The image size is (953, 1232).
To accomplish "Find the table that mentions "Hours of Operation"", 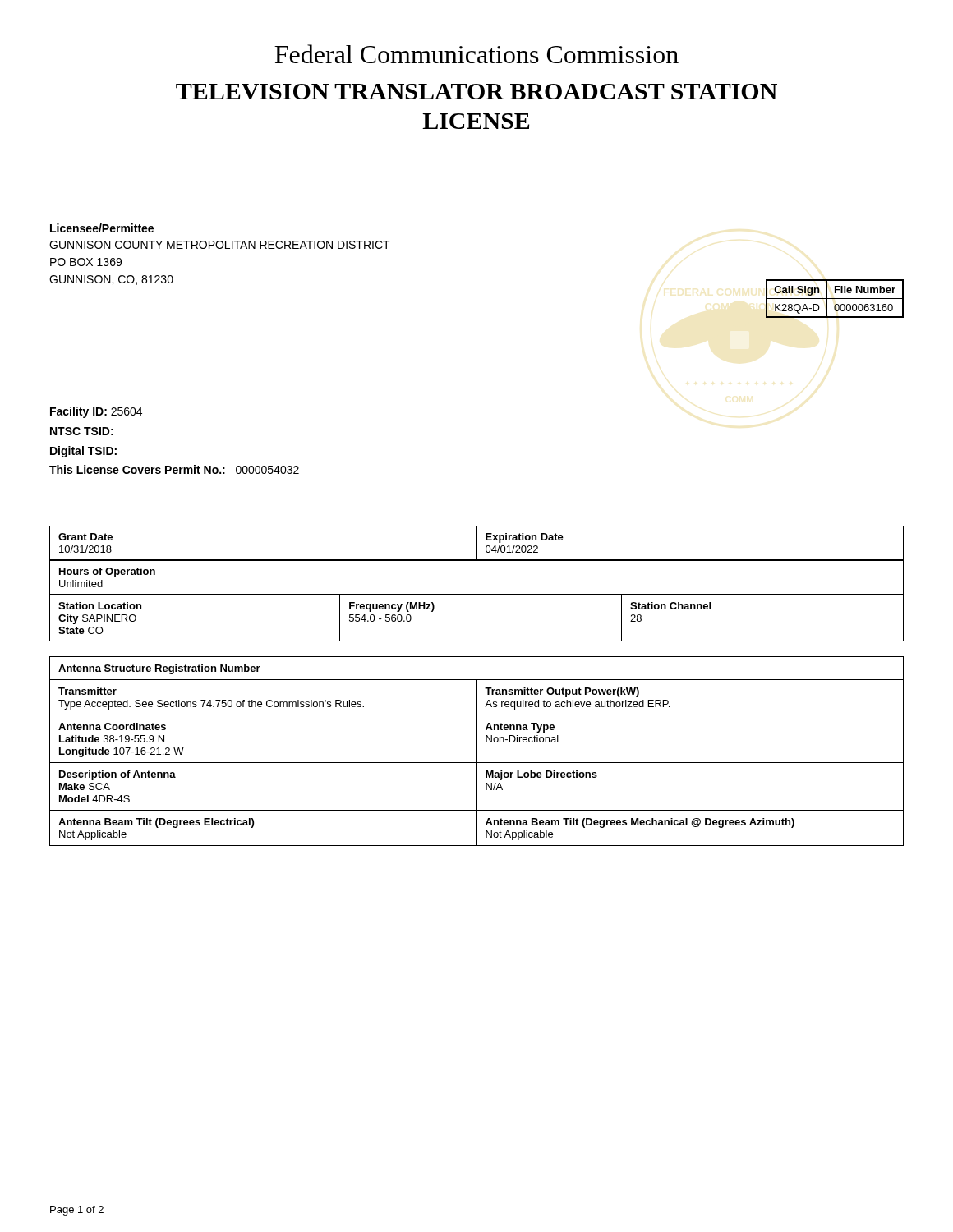I will [476, 577].
